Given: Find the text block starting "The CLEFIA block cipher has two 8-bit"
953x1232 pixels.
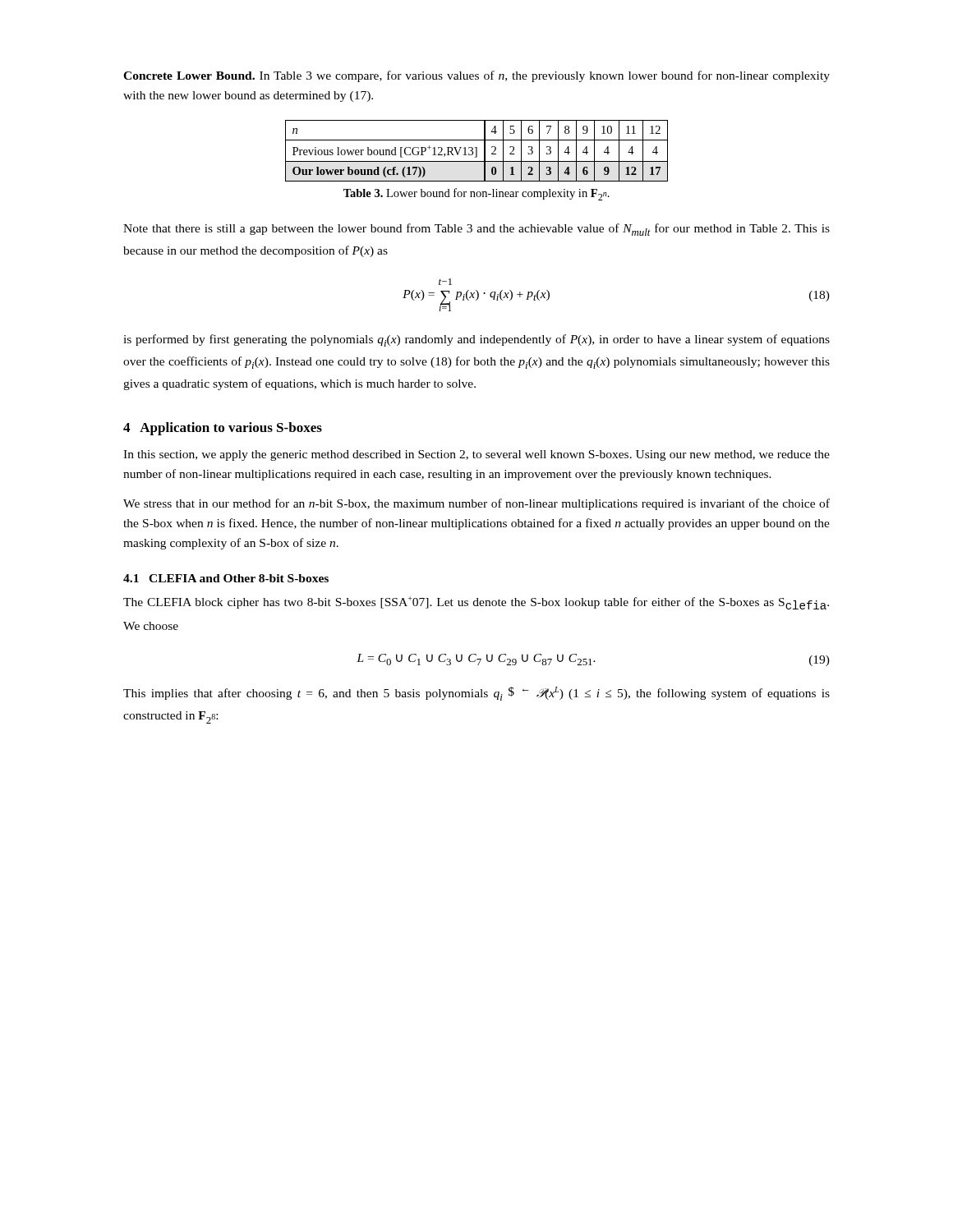Looking at the screenshot, I should (x=476, y=614).
